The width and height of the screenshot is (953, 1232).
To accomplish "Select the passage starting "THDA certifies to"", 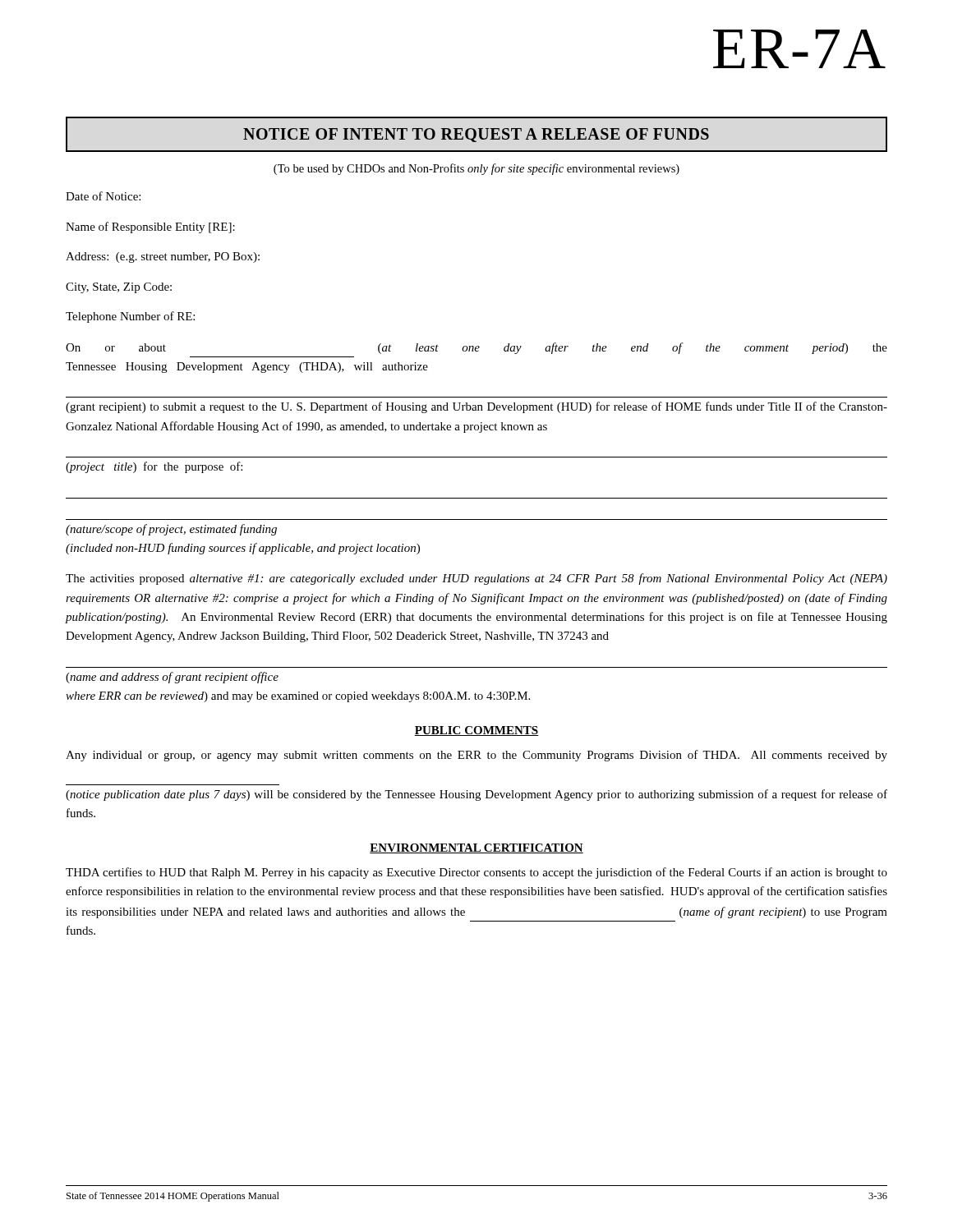I will (476, 901).
